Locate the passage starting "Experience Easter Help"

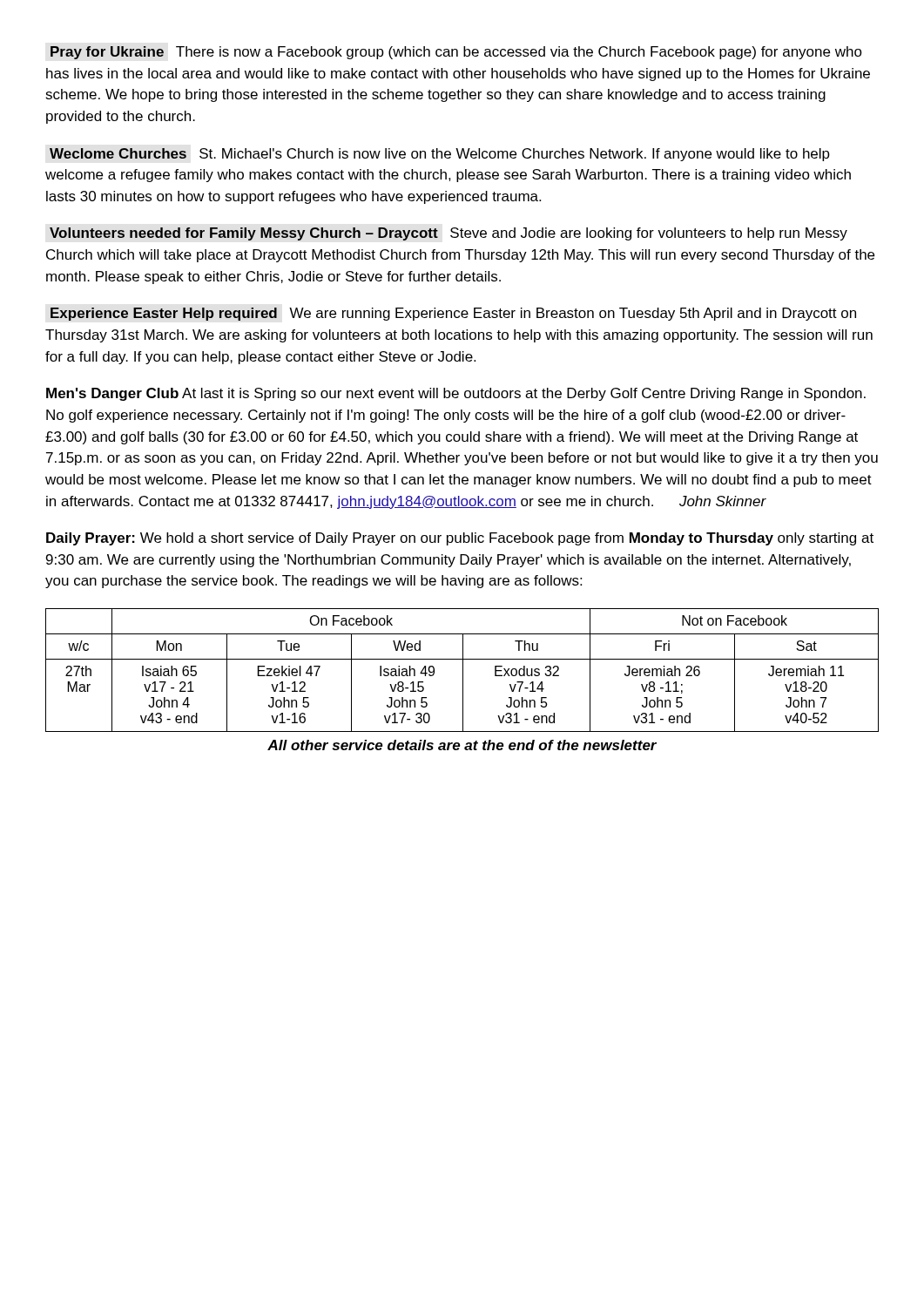pyautogui.click(x=459, y=335)
